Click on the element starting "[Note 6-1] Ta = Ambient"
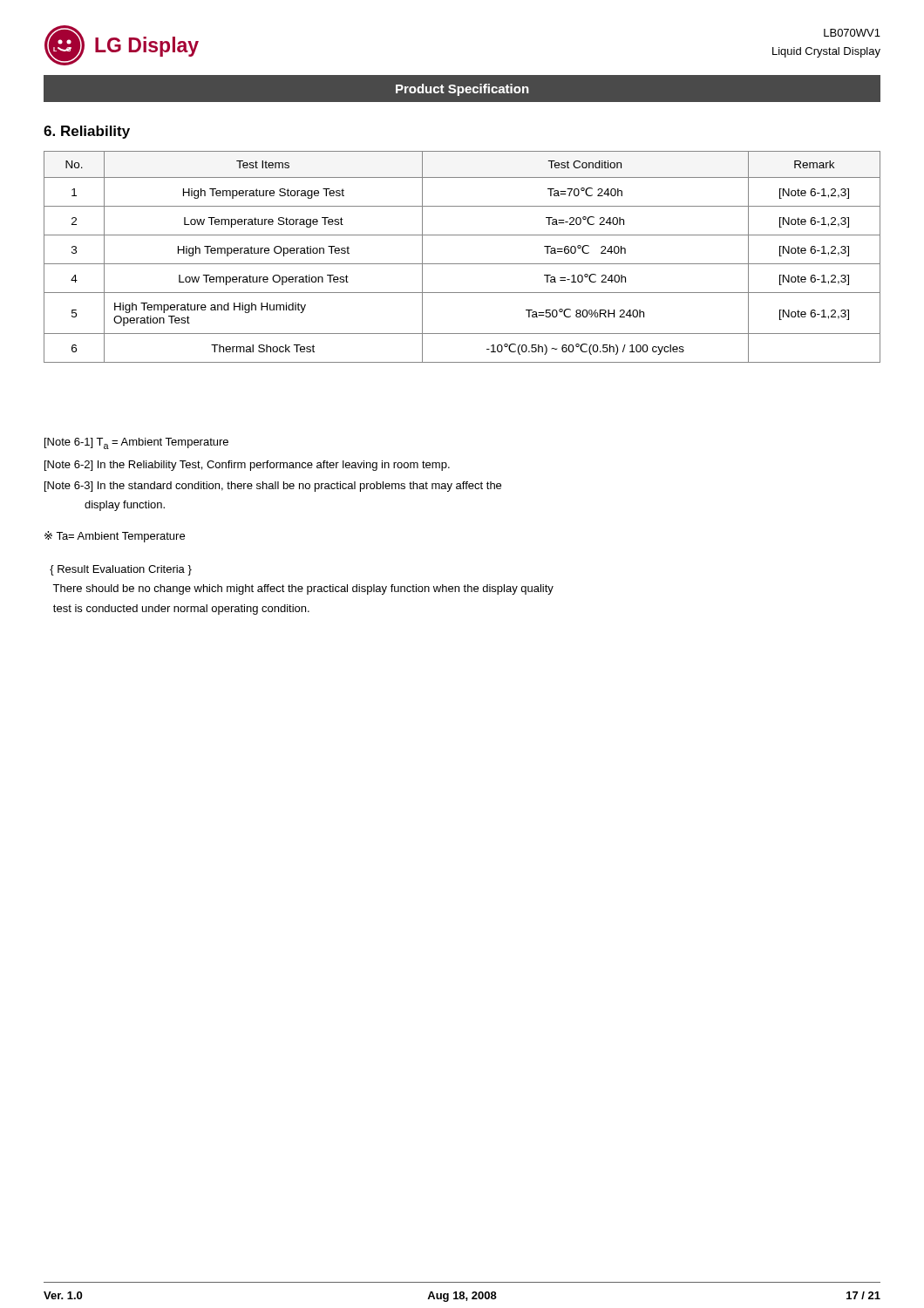924x1308 pixels. [x=136, y=443]
